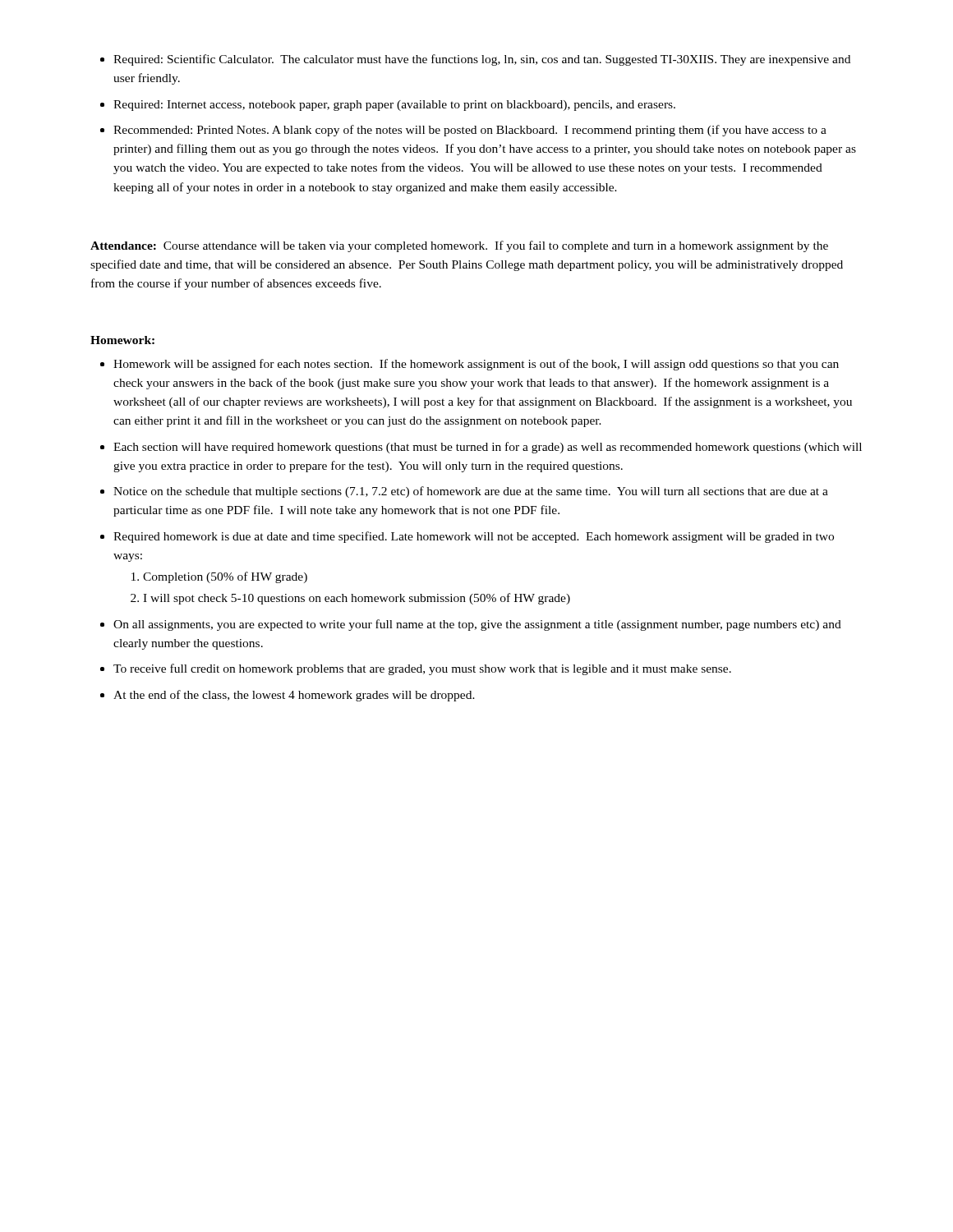Find the list item that reads "Each section will have required homework"

coord(488,456)
